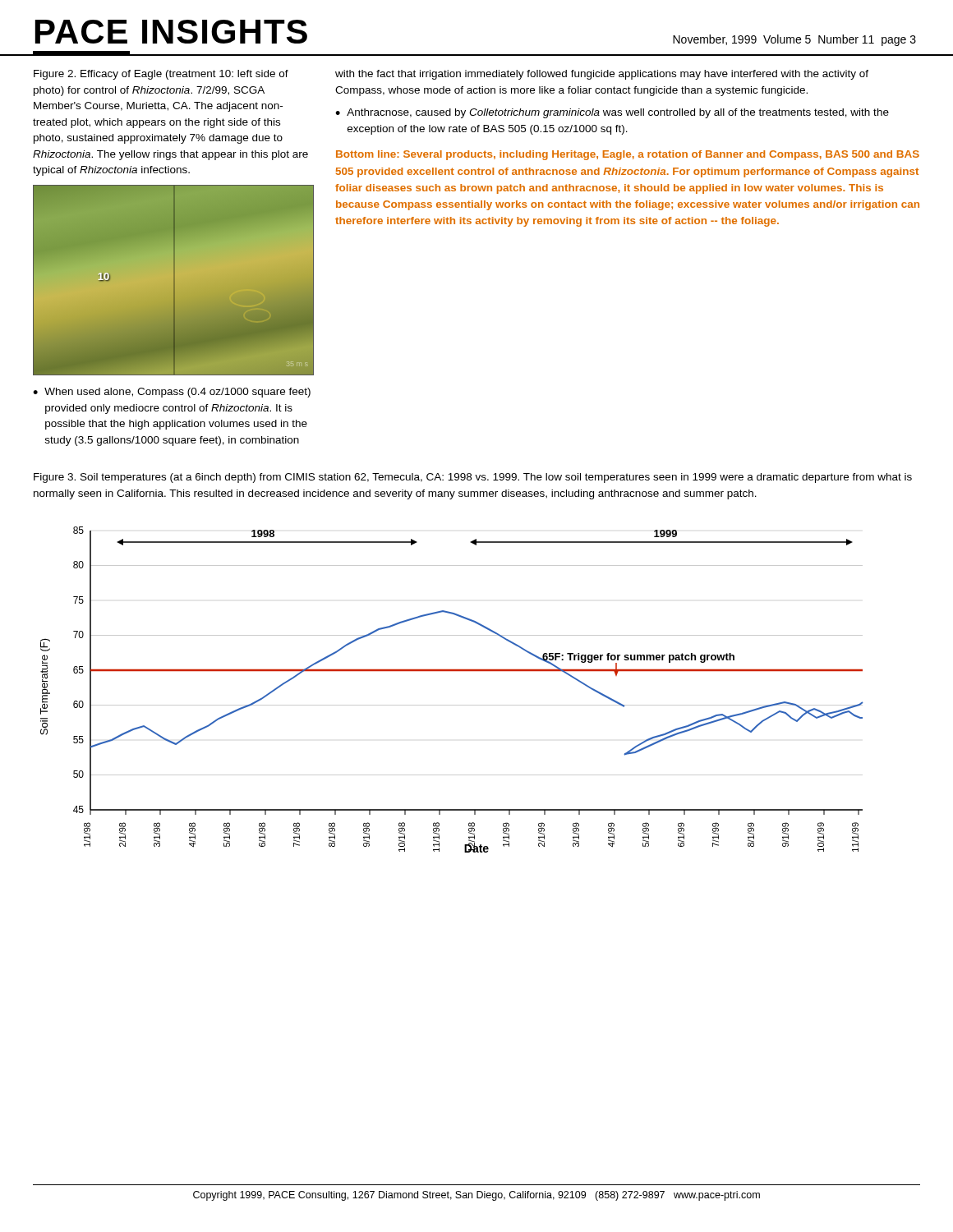Find the line chart
This screenshot has width=953, height=1232.
(476, 686)
